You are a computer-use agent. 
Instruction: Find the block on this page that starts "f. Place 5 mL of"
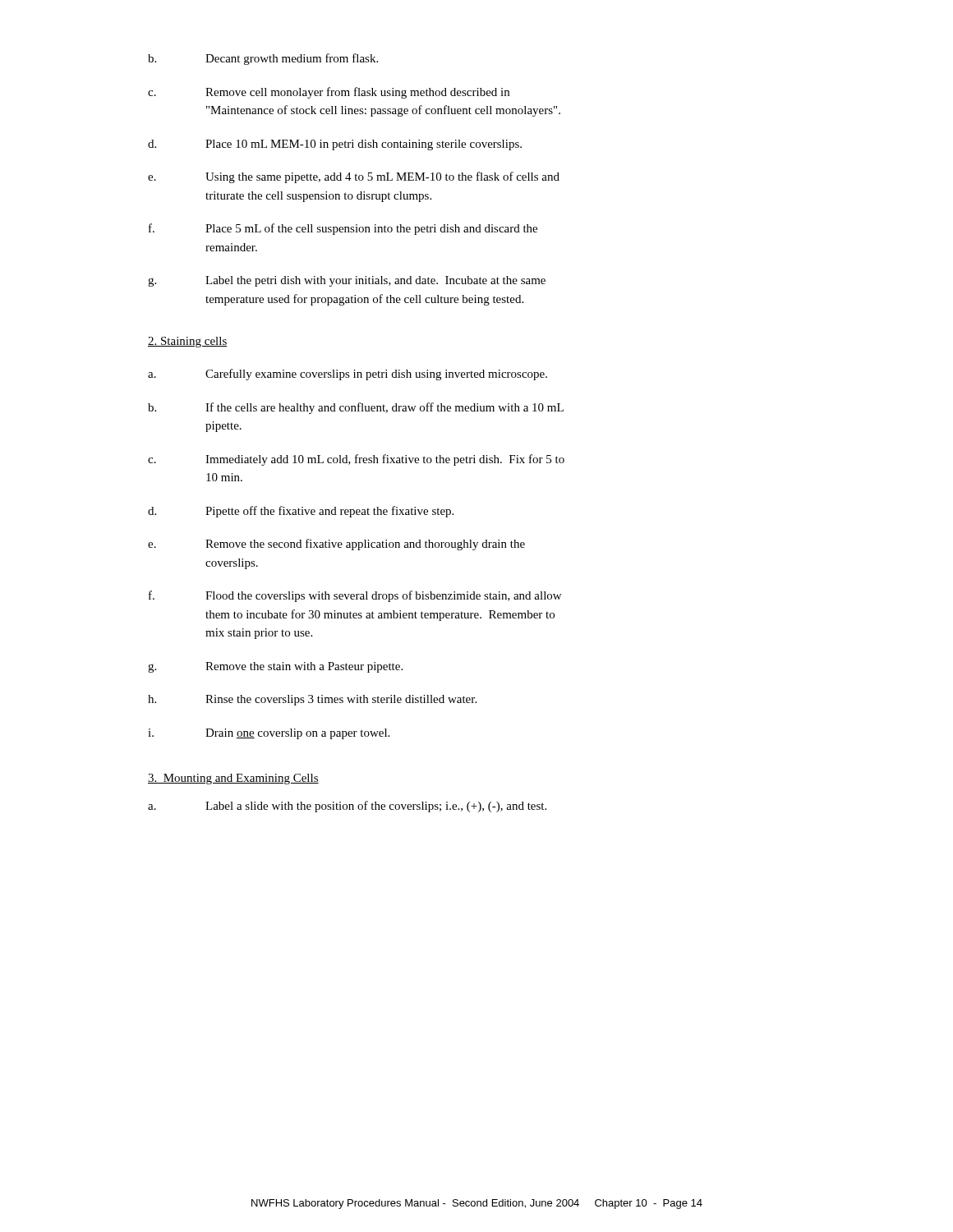tap(509, 238)
